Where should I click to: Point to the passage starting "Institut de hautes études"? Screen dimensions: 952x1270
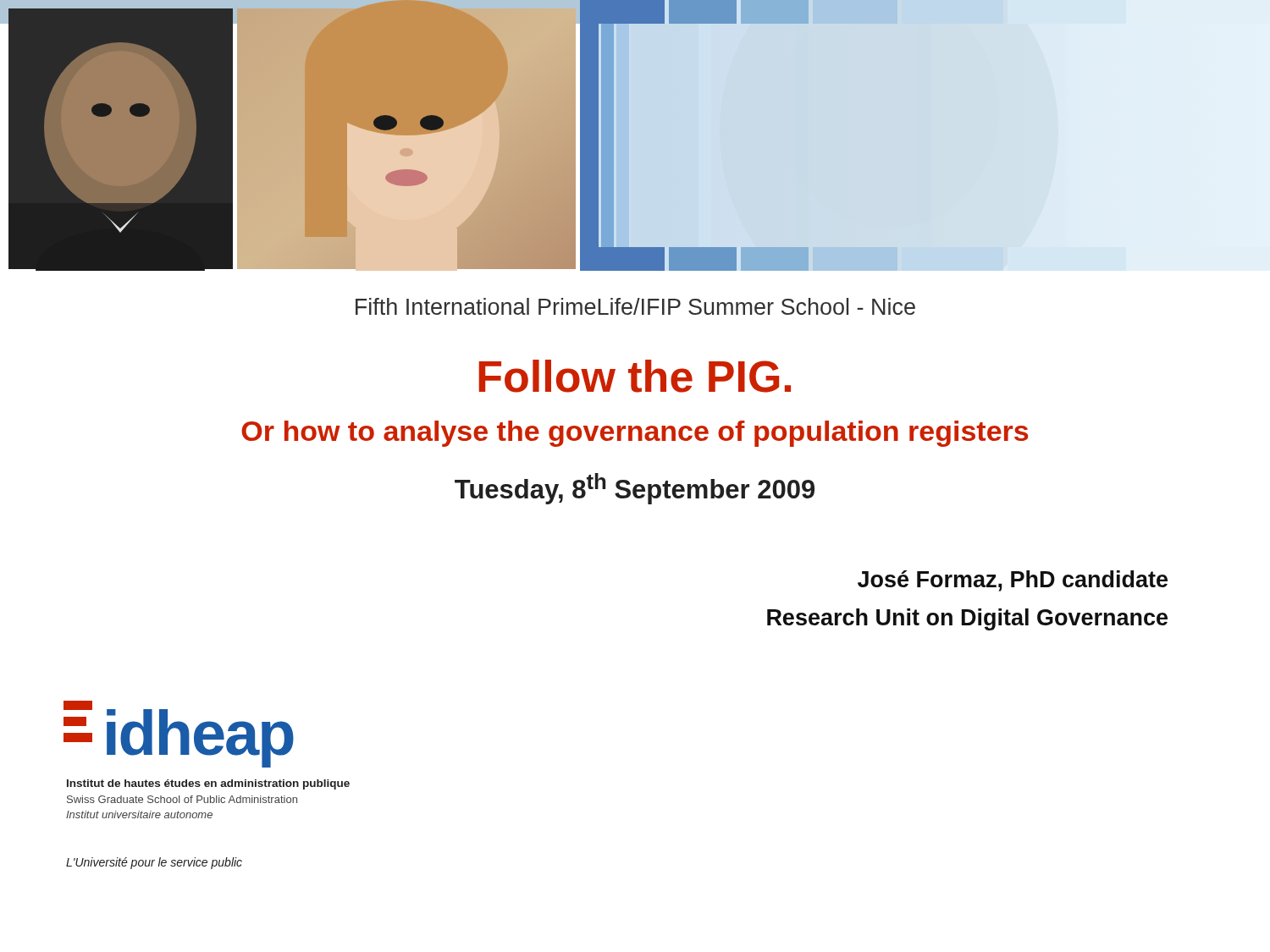pos(208,799)
